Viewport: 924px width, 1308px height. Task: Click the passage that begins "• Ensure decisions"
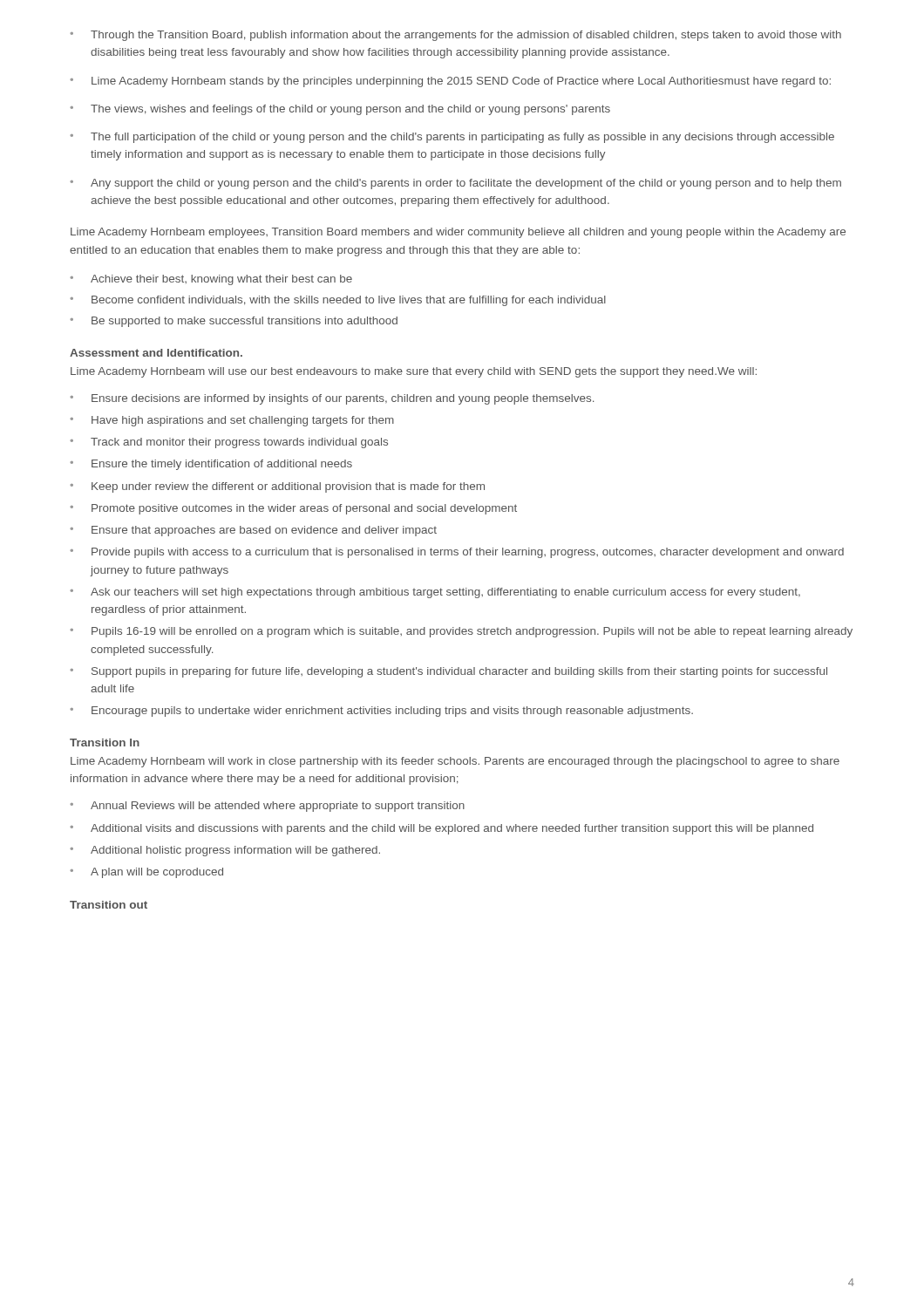click(x=462, y=398)
